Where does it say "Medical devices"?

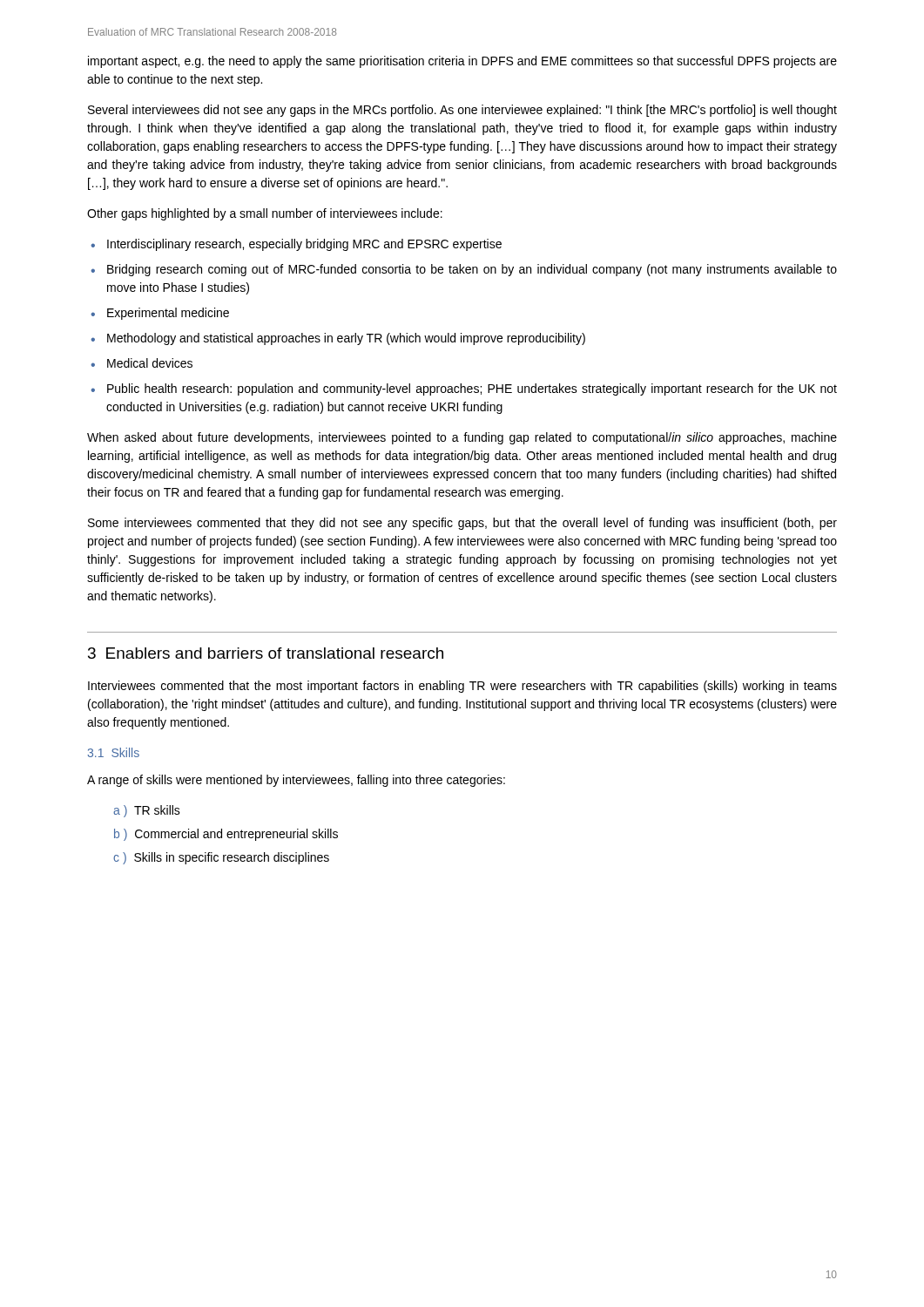point(142,363)
